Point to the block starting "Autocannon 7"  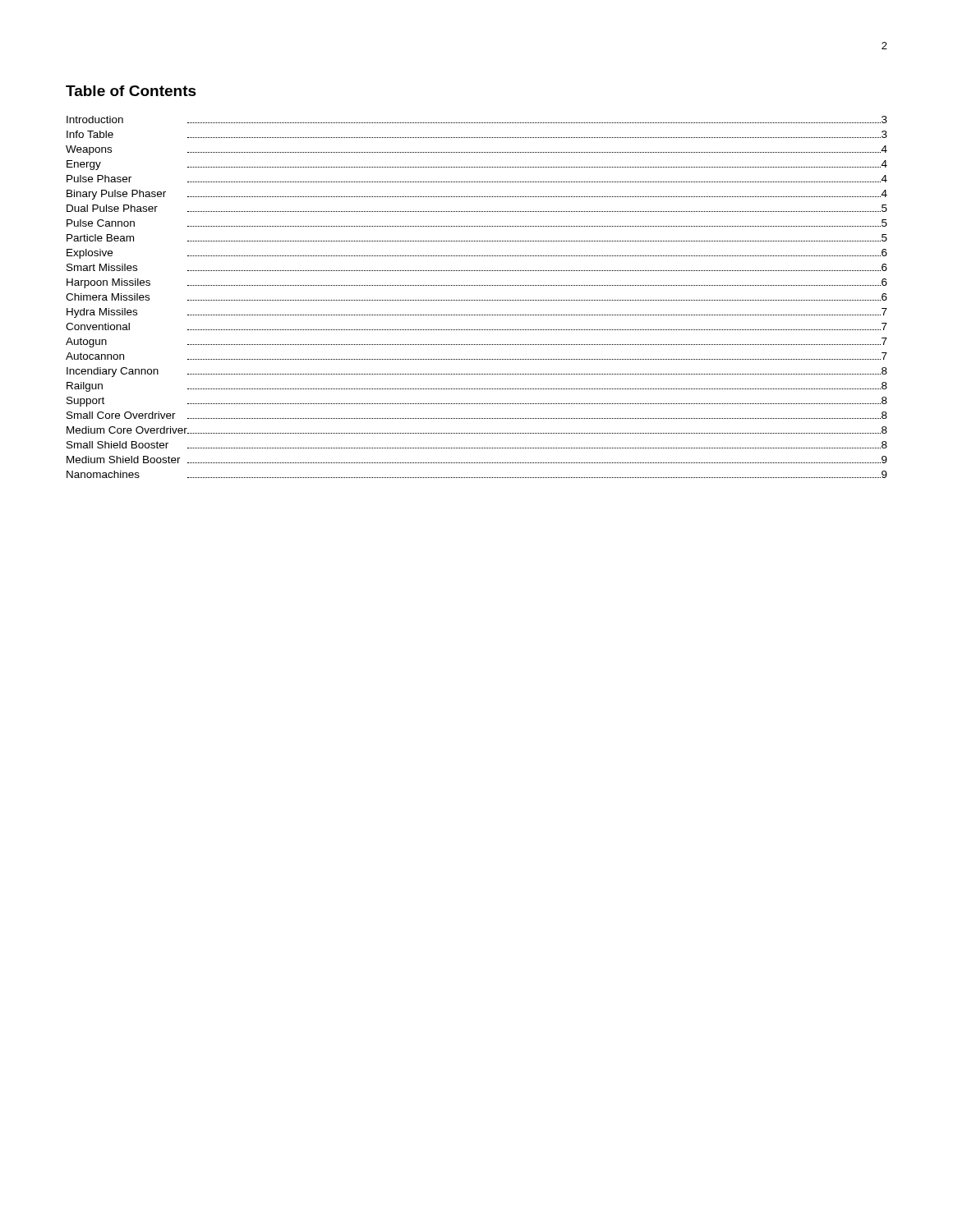[x=476, y=356]
